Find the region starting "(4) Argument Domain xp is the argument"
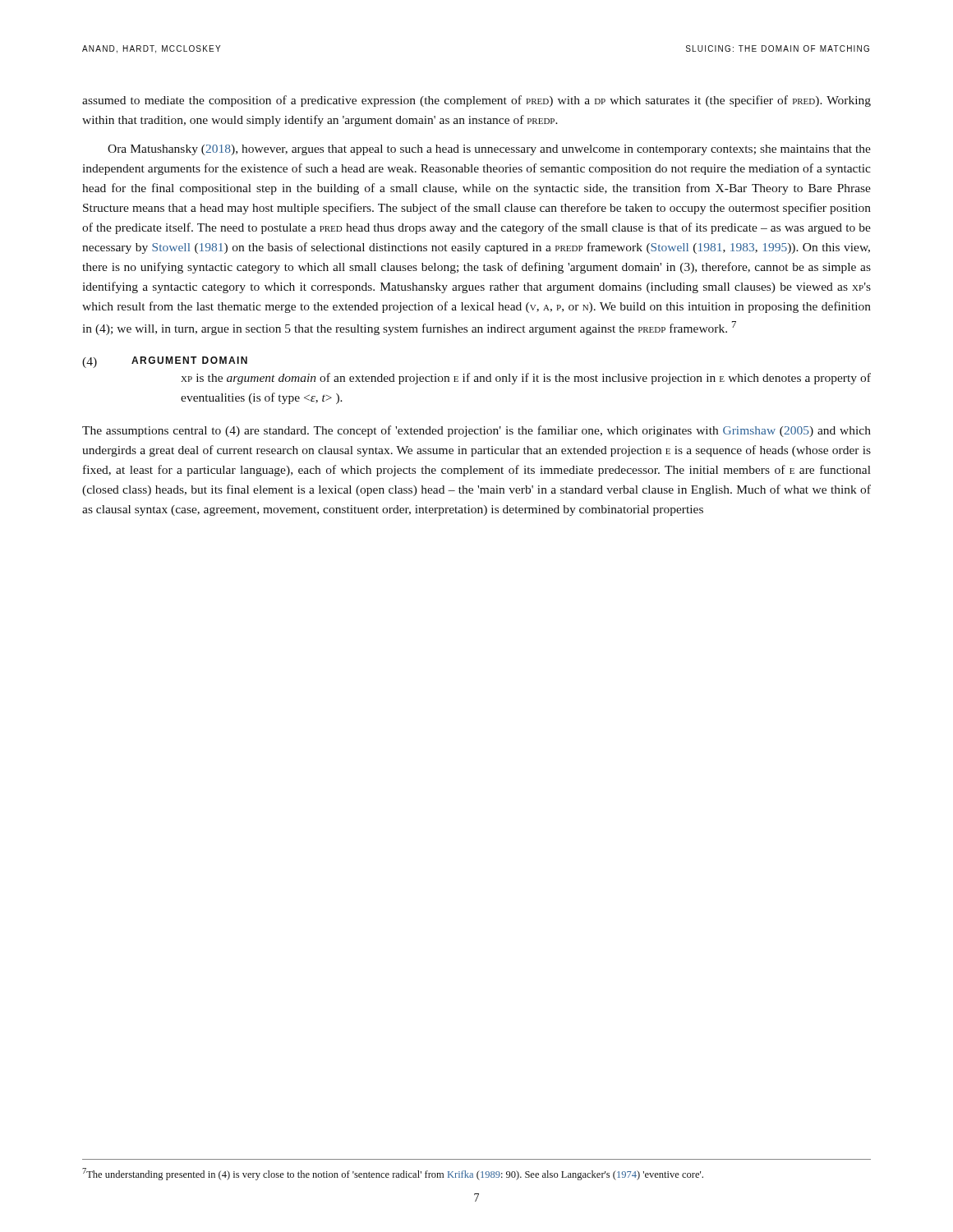 coord(476,379)
